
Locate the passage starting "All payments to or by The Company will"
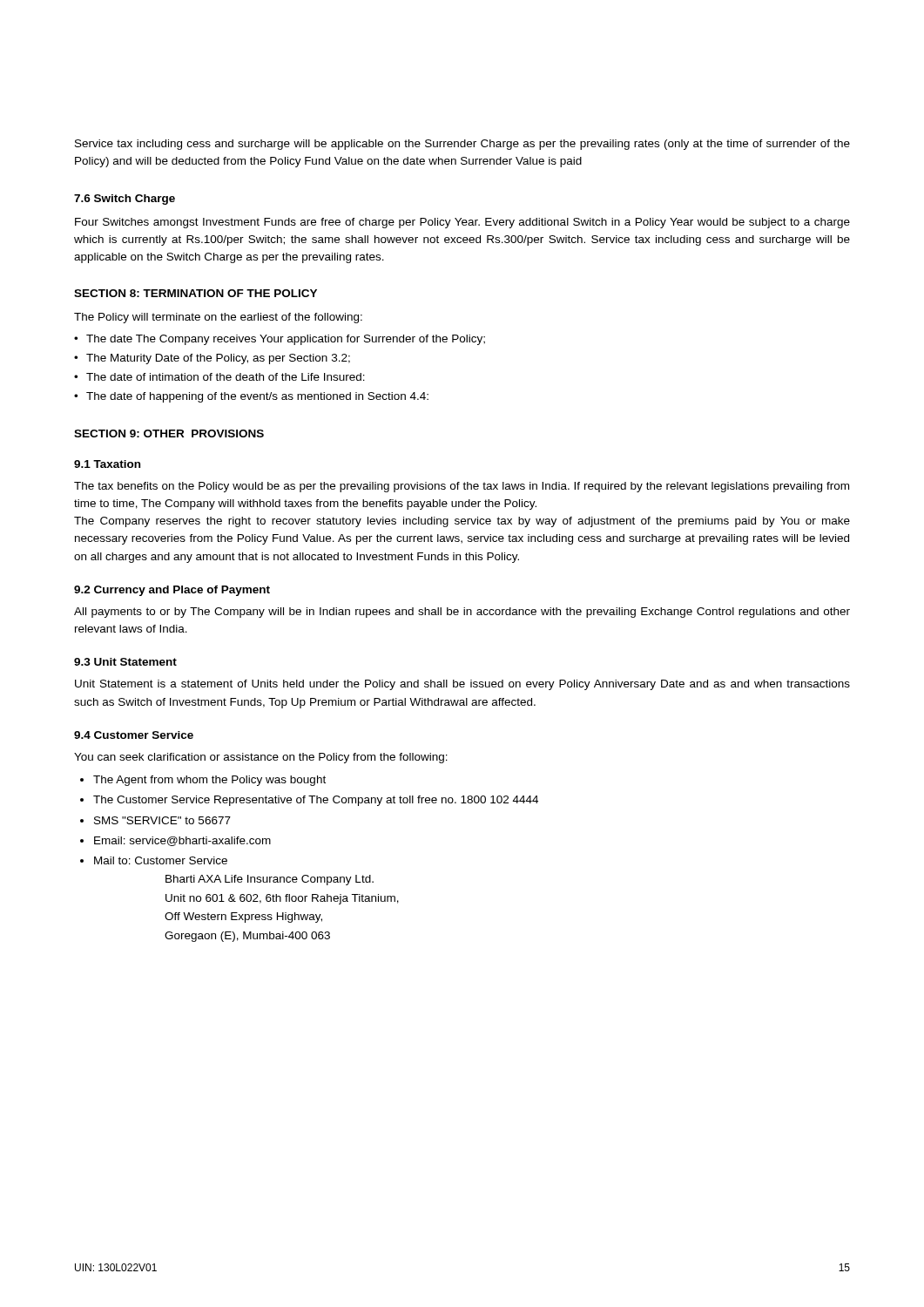click(462, 620)
